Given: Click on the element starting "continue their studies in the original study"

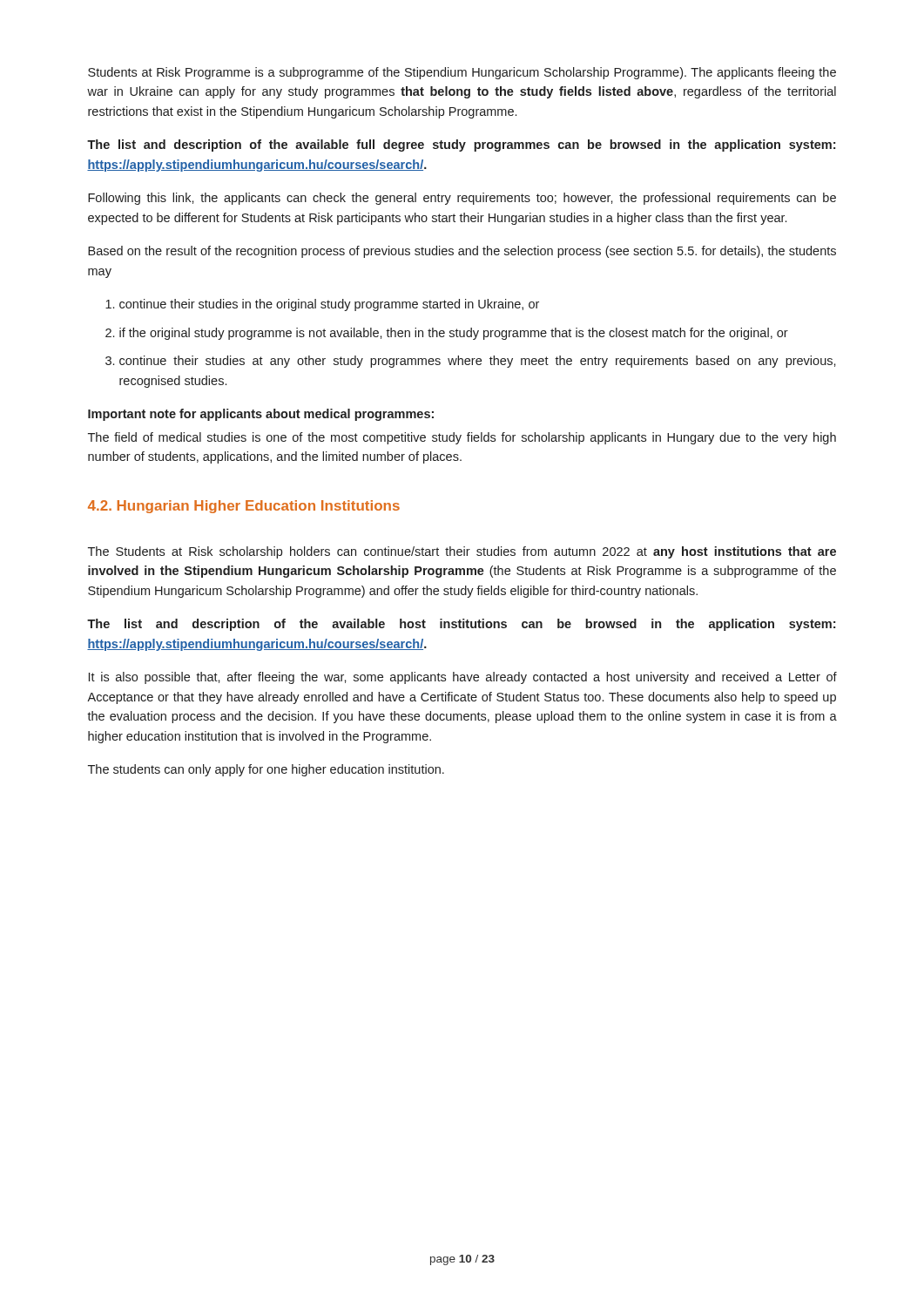Looking at the screenshot, I should pos(478,305).
